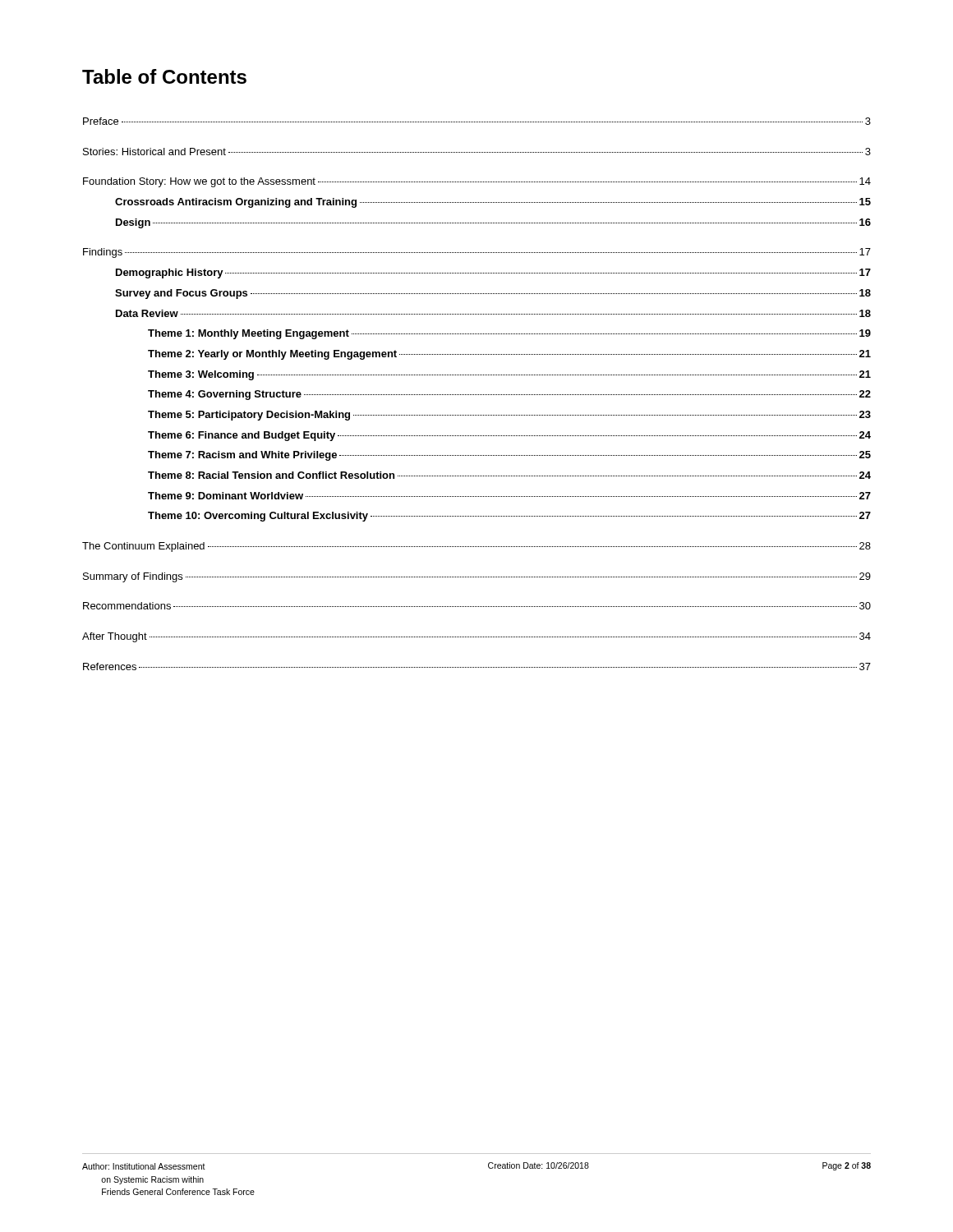Viewport: 953px width, 1232px height.
Task: Click on the text starting "Summary of Findings 29"
Action: click(476, 577)
